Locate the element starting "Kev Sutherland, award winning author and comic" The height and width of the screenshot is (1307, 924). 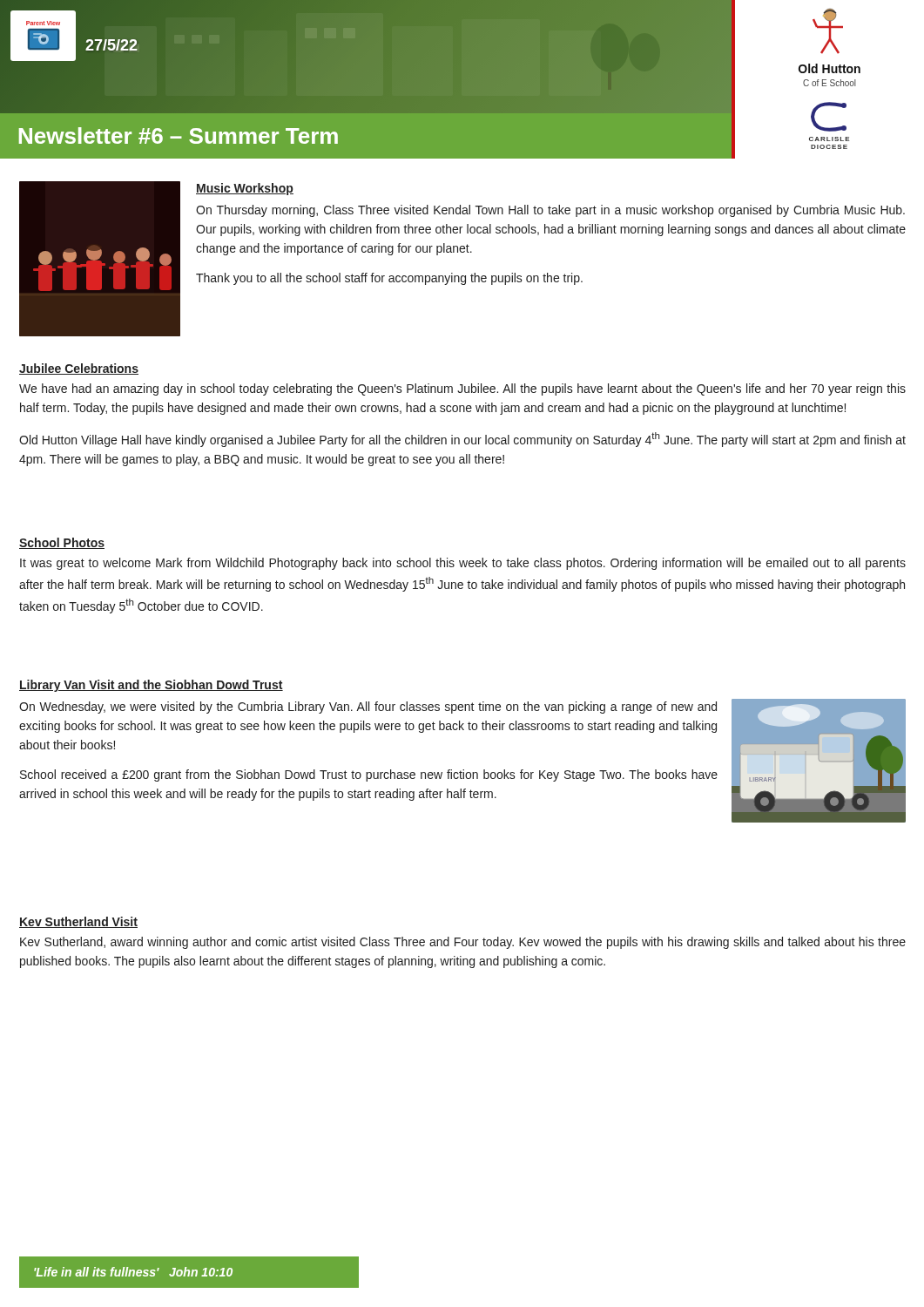(x=462, y=952)
